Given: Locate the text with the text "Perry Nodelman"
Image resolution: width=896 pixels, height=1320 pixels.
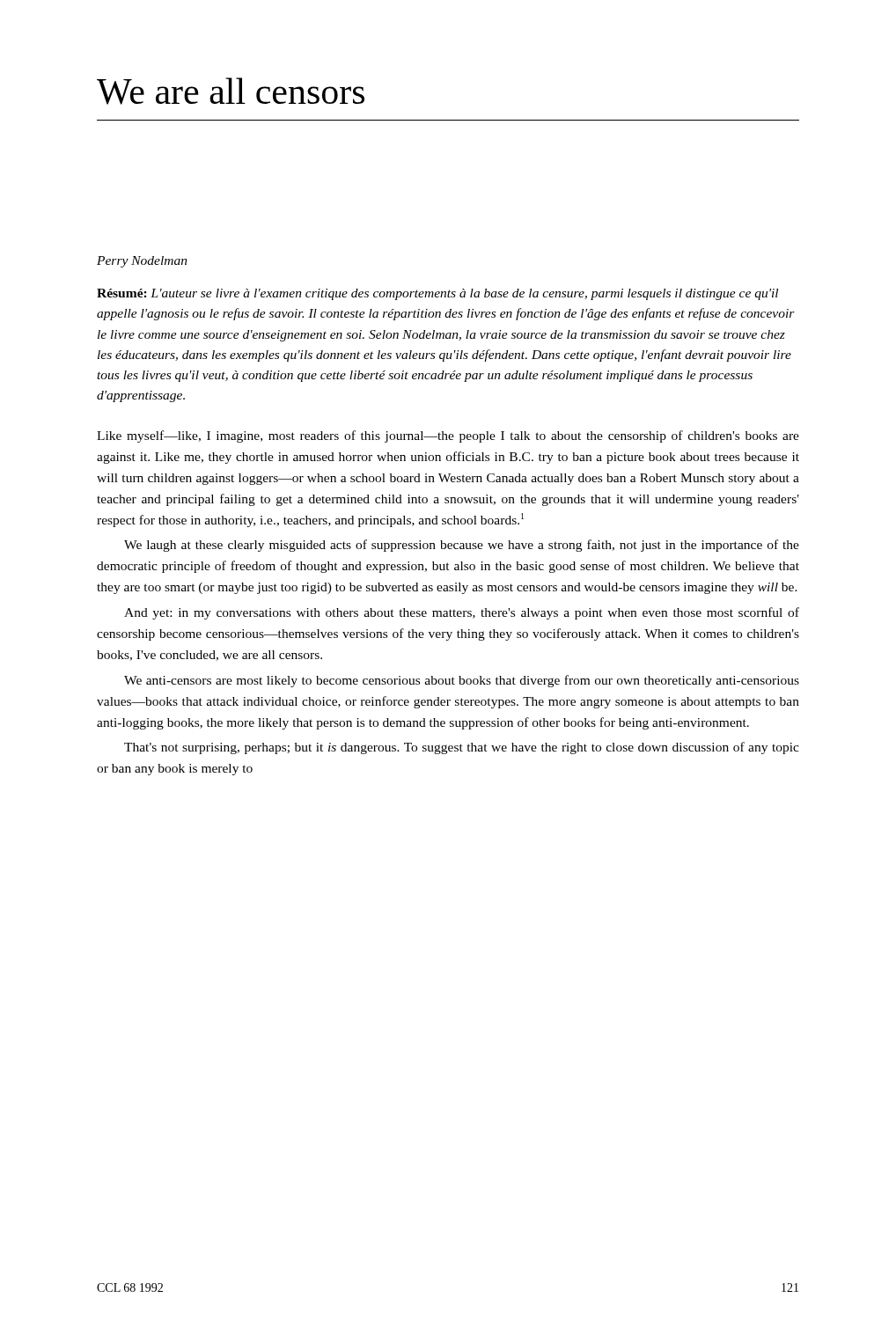Looking at the screenshot, I should pos(142,260).
